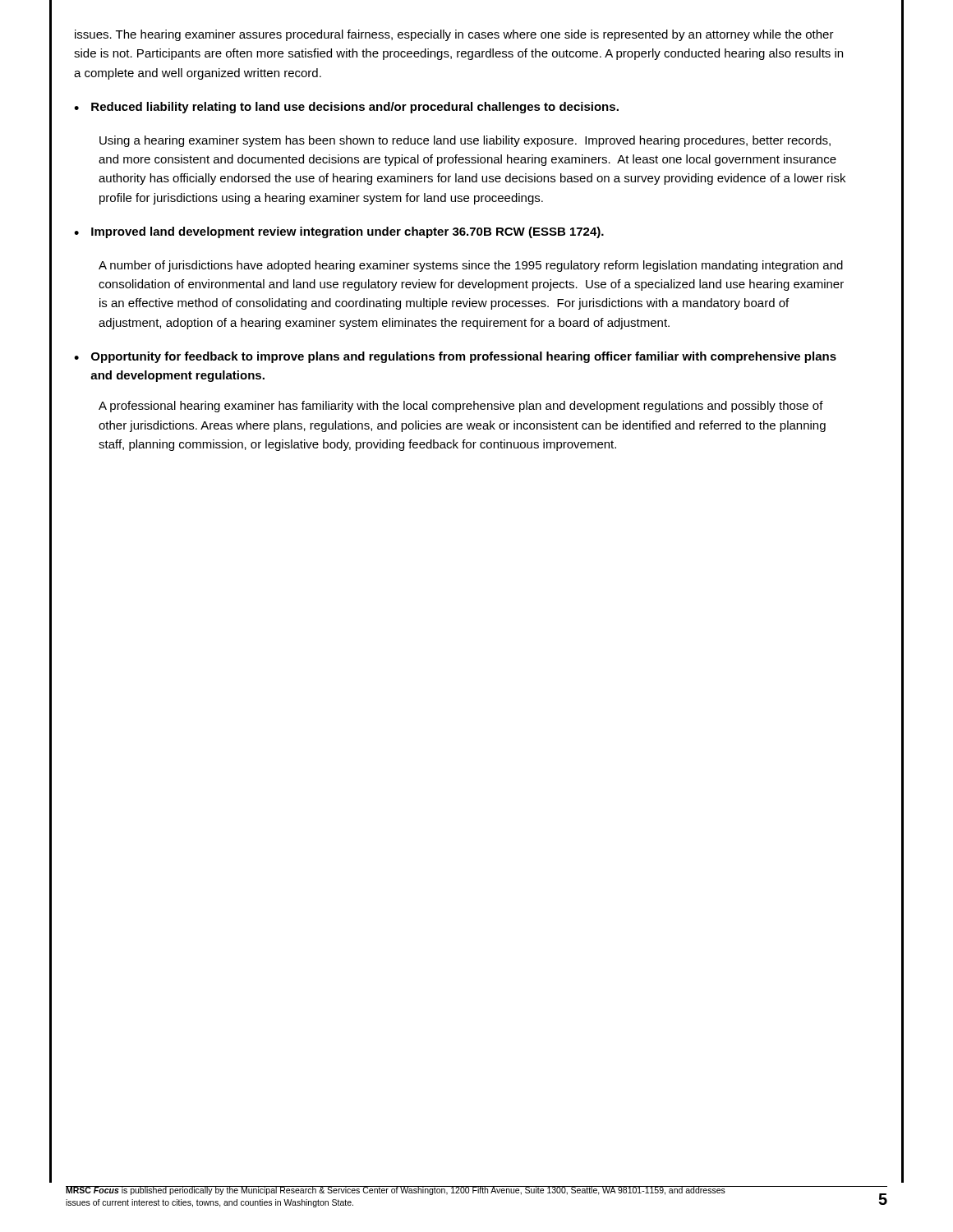Screen dimensions: 1232x953
Task: Where is the passage that starts "A number of"?
Action: [471, 293]
